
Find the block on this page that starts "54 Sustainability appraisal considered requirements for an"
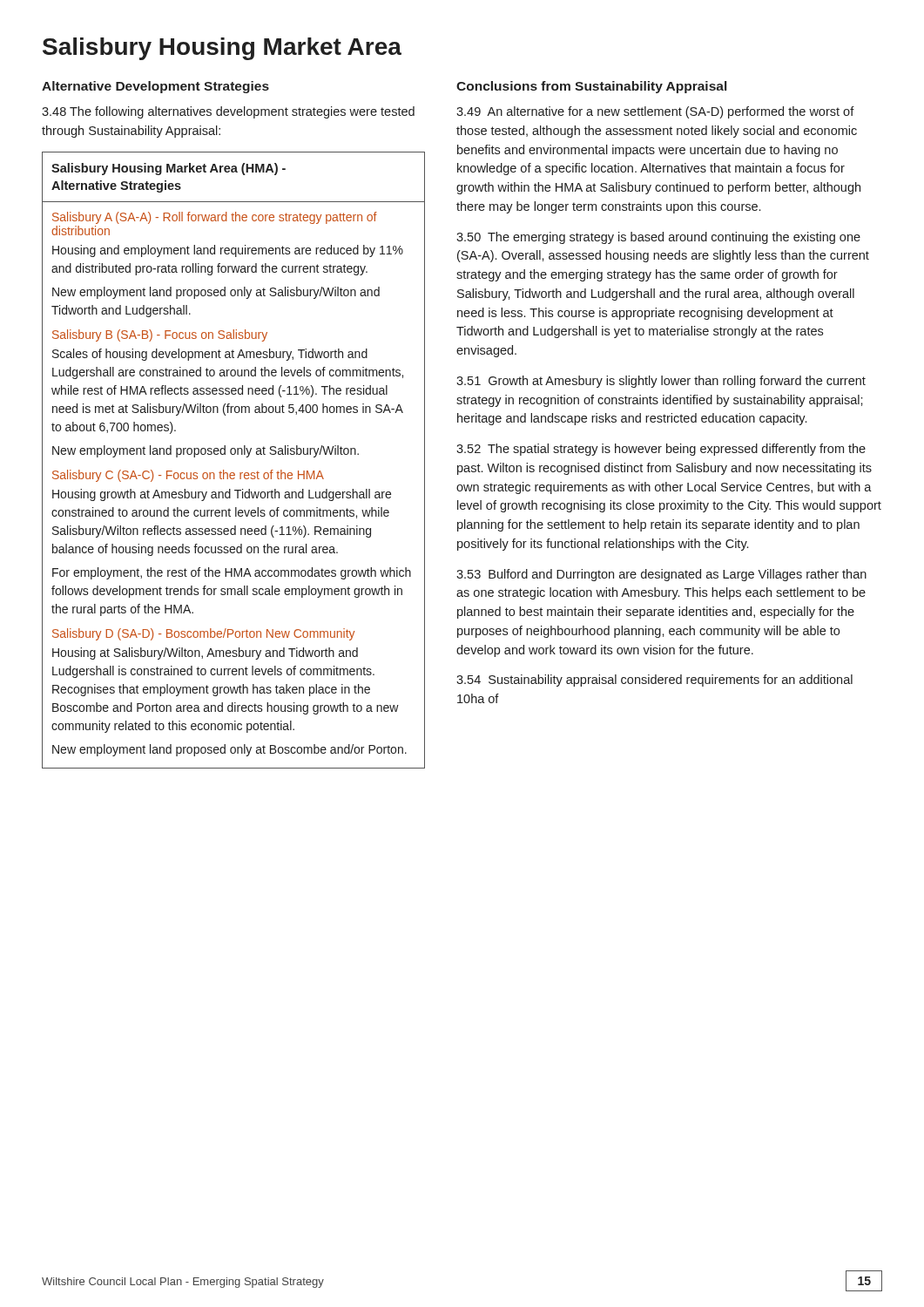(x=655, y=689)
